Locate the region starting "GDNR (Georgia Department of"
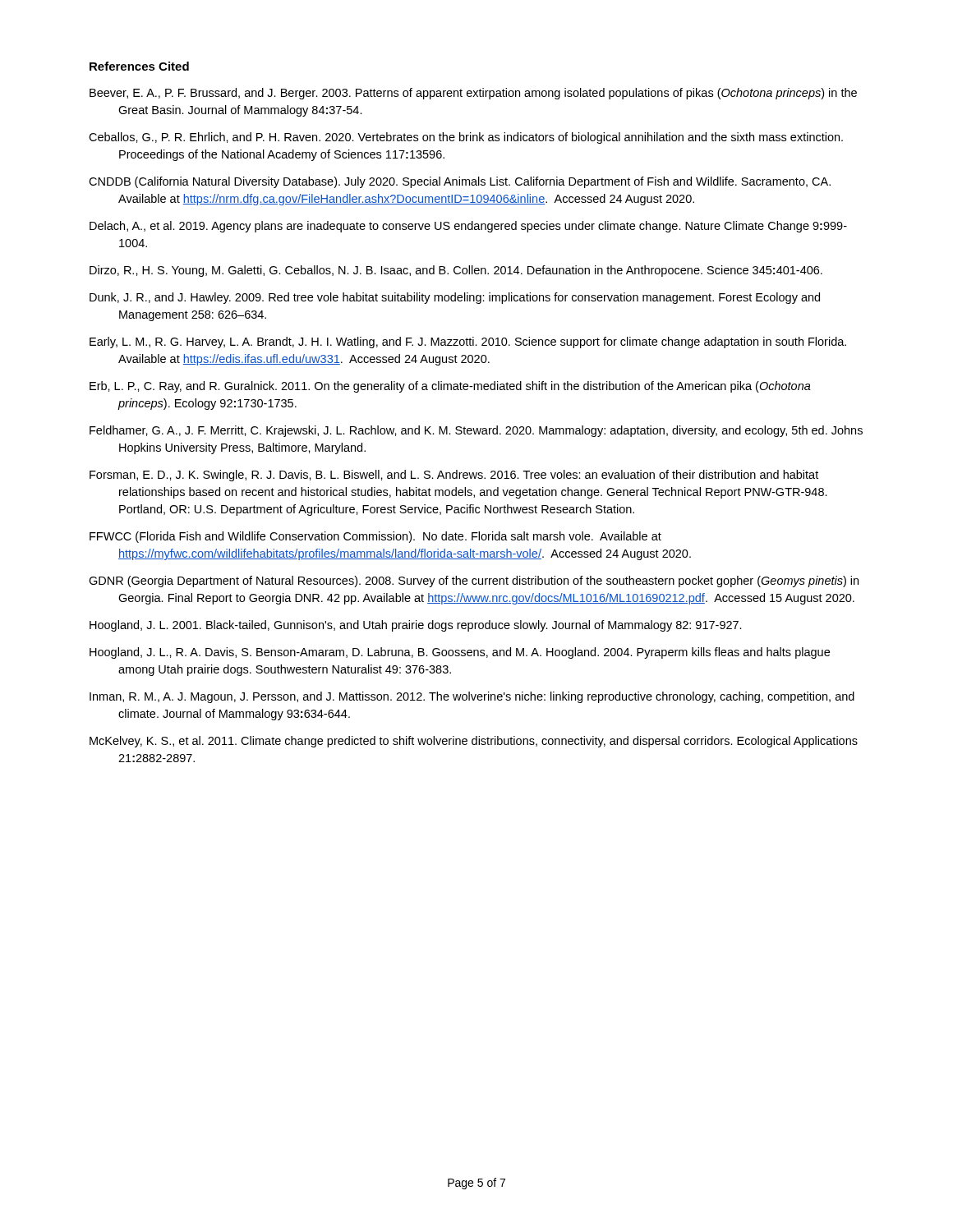The height and width of the screenshot is (1232, 953). (474, 590)
